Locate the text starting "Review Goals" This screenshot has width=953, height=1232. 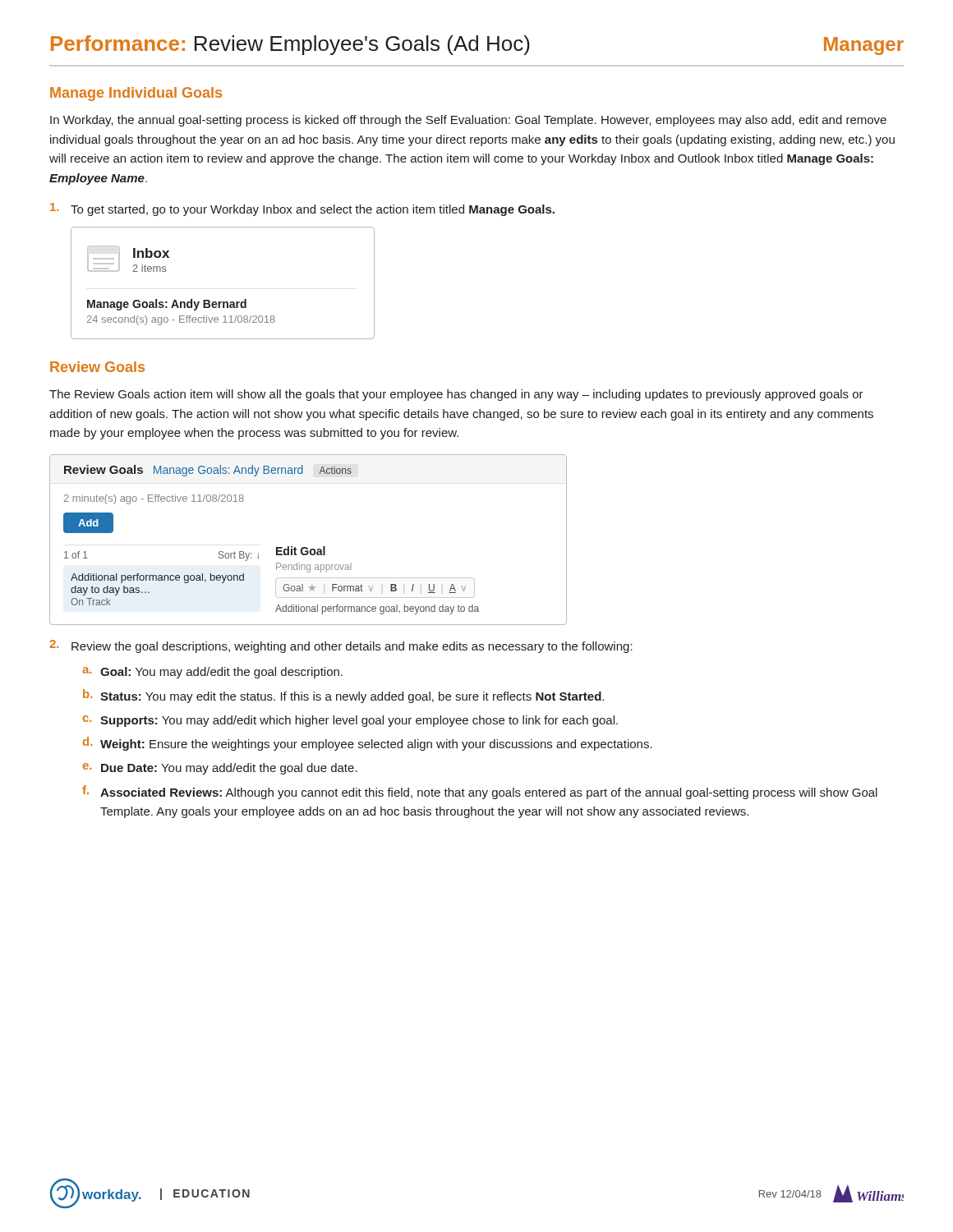(x=97, y=367)
